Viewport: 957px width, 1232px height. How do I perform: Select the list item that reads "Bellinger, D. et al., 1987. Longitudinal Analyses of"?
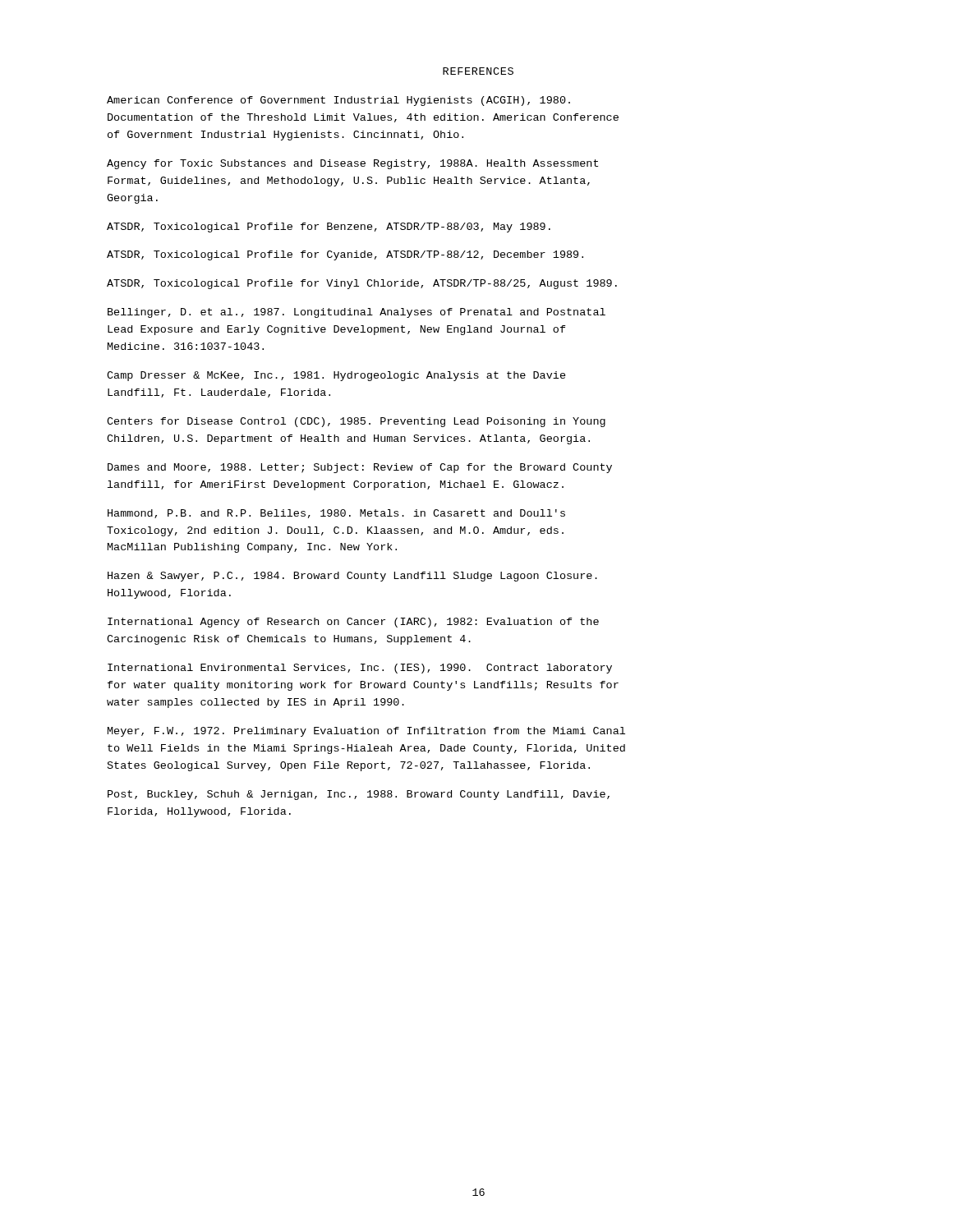[x=356, y=330]
